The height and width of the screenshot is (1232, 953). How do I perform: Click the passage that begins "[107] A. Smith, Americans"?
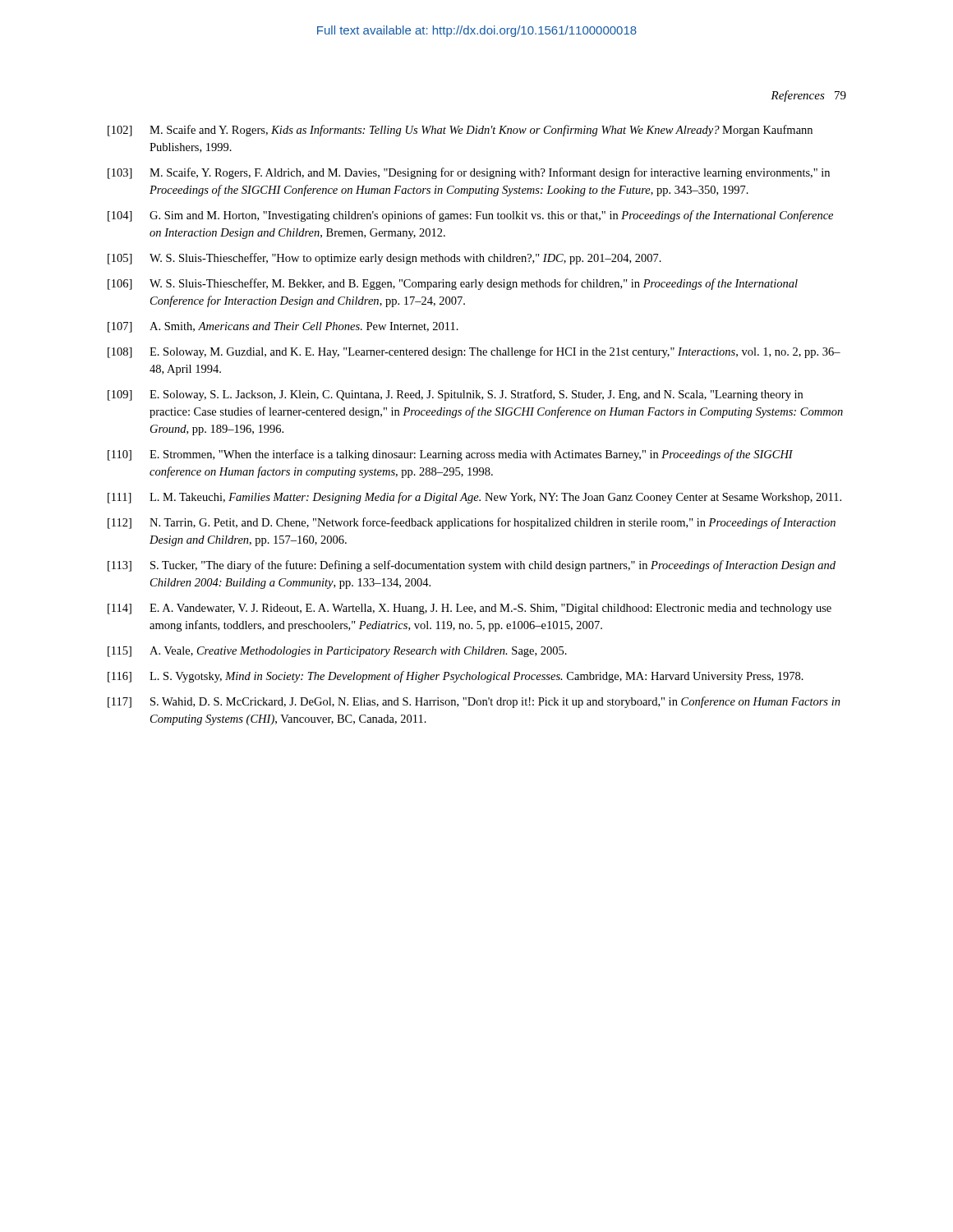point(283,327)
